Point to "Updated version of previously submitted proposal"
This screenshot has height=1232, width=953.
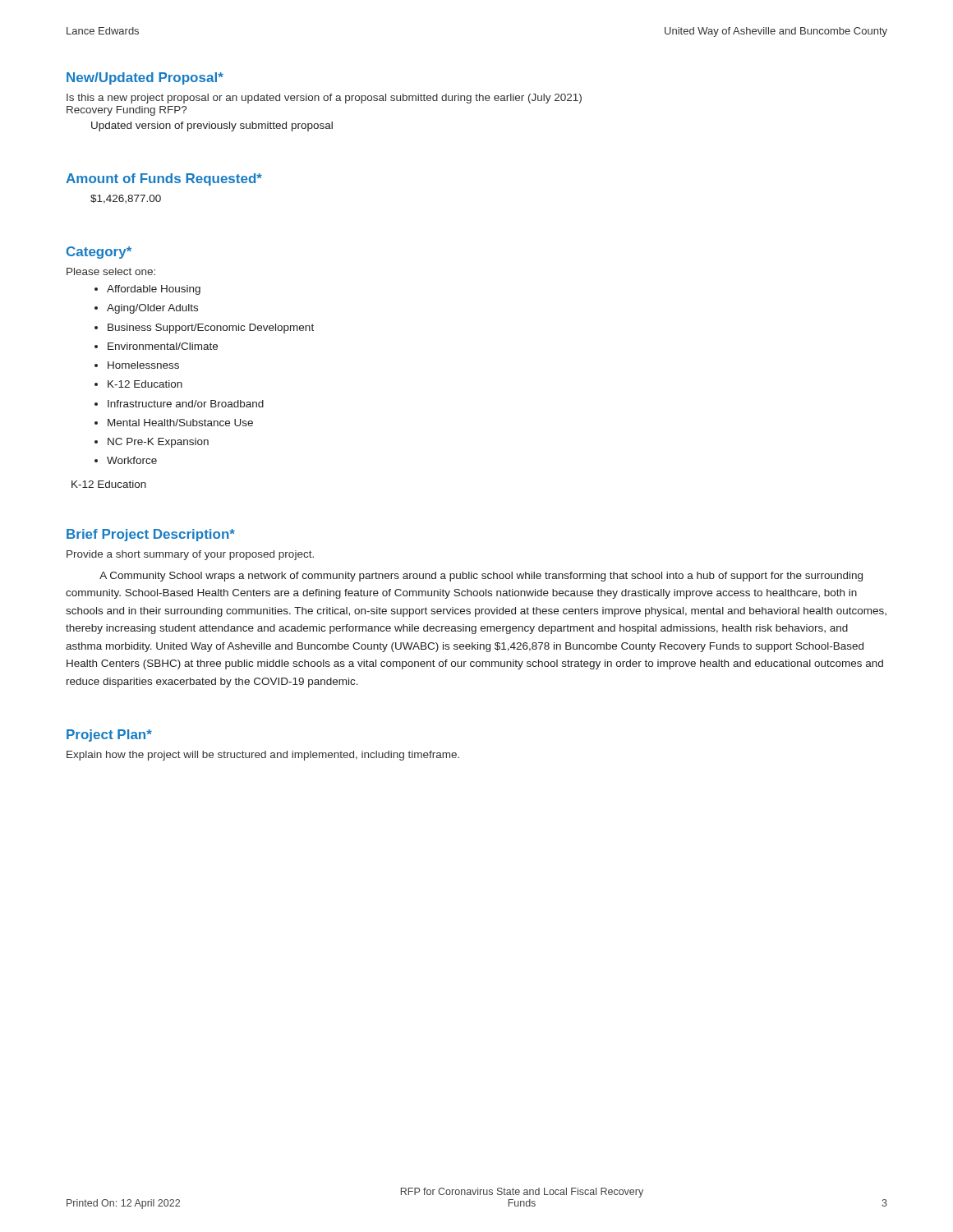pos(212,125)
